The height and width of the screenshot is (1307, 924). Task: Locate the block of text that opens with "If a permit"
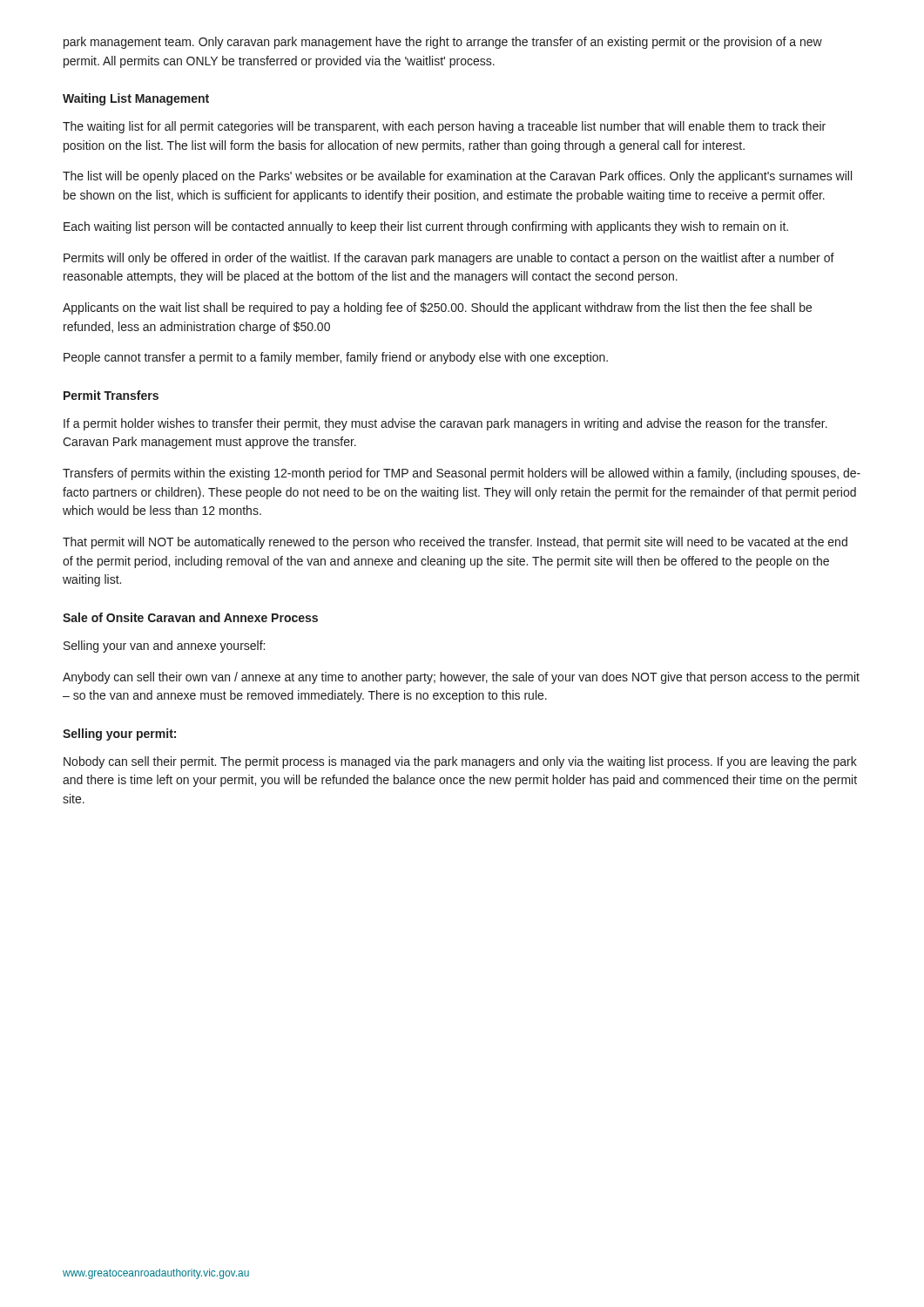pyautogui.click(x=445, y=433)
